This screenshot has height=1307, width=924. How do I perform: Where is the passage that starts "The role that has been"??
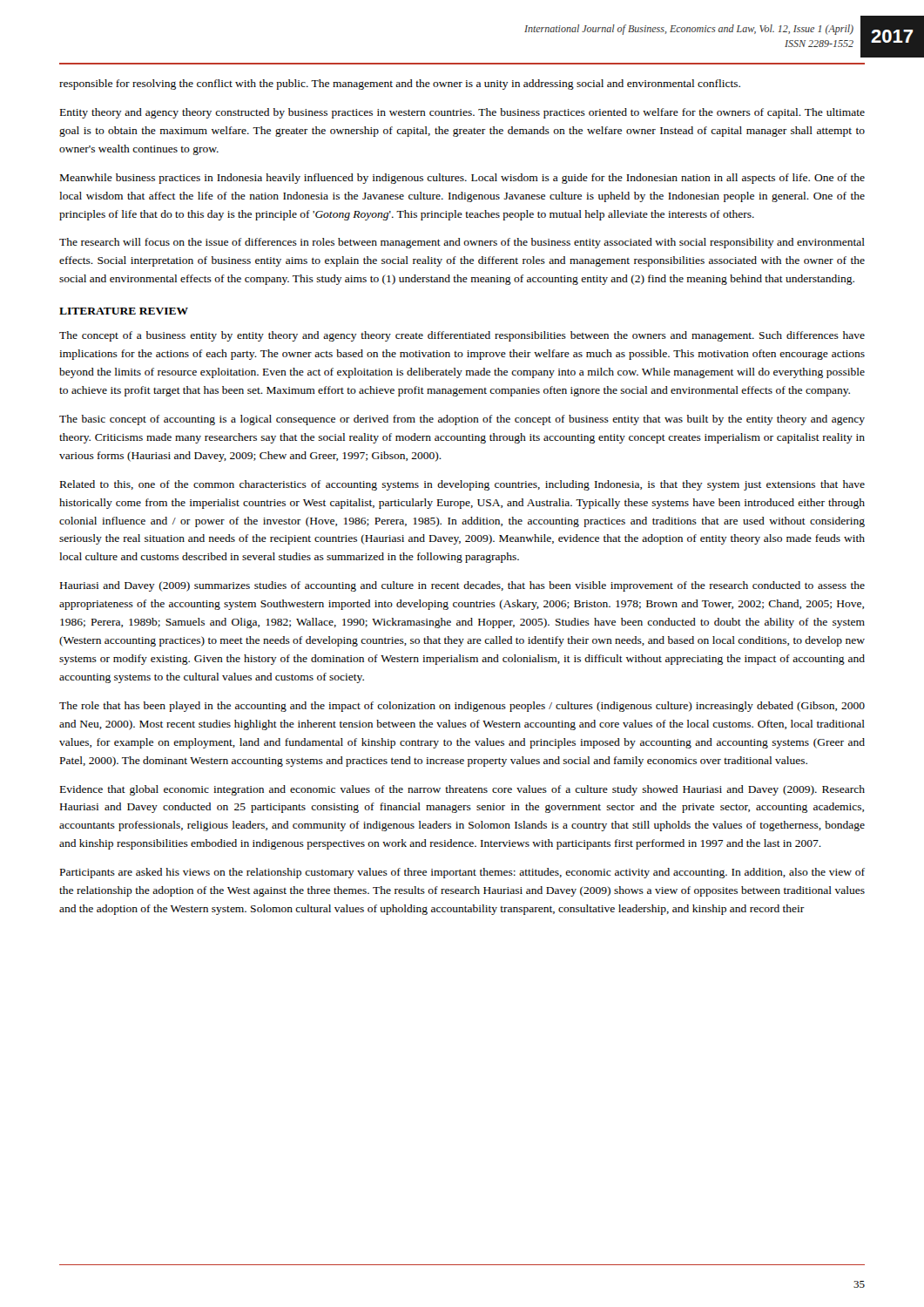pyautogui.click(x=462, y=733)
